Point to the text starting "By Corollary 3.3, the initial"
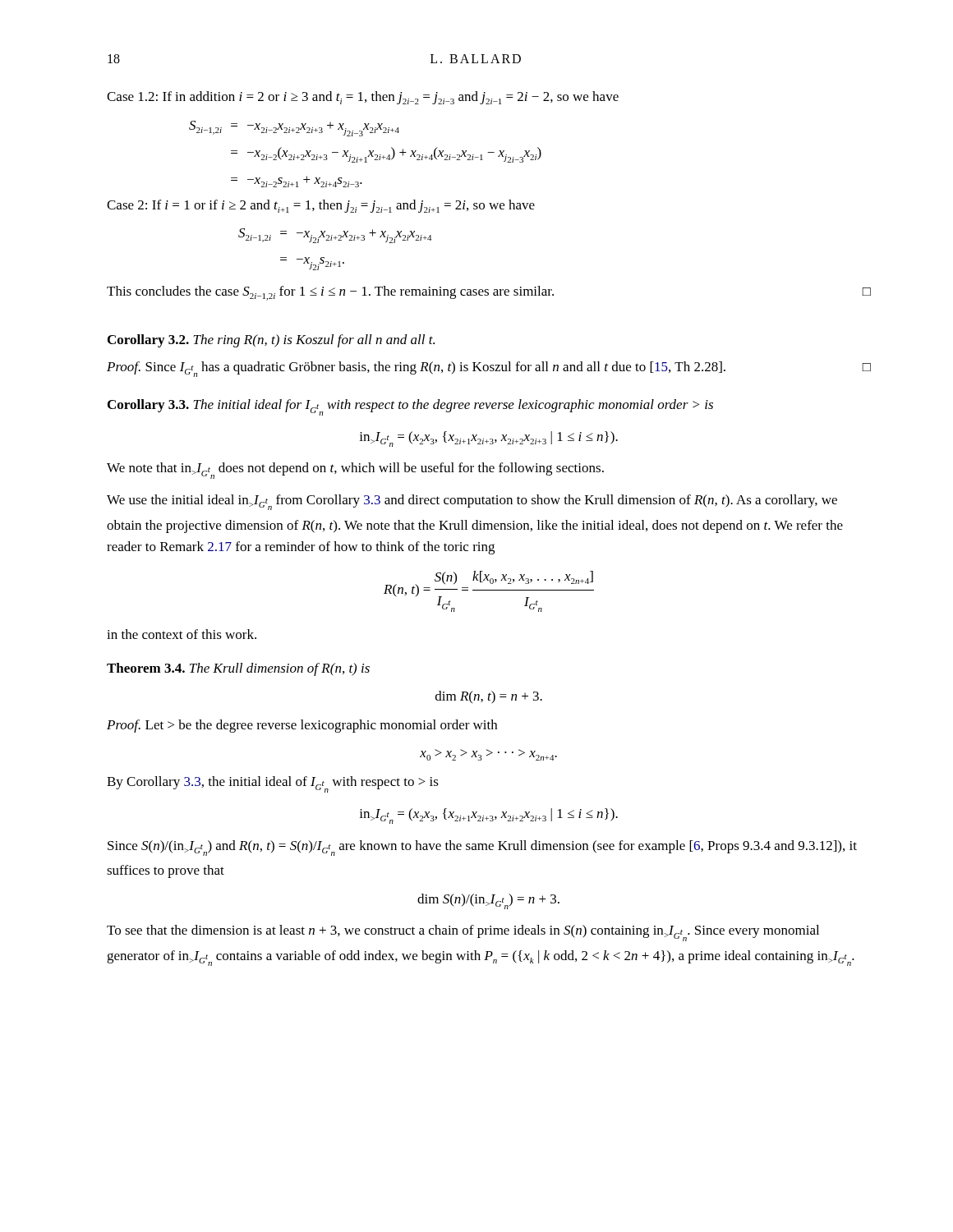Viewport: 953px width, 1232px height. pos(273,784)
